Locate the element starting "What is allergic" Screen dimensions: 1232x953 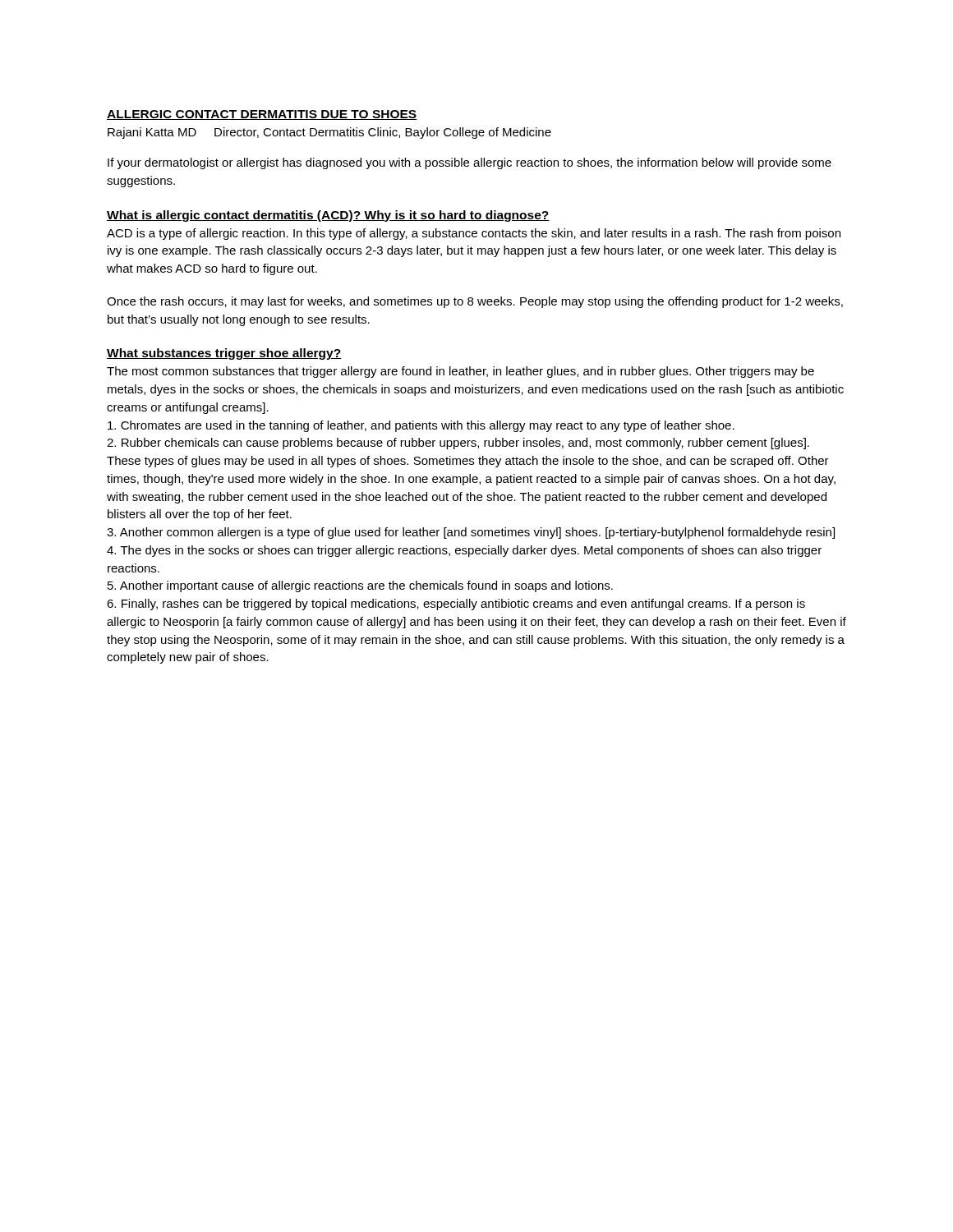[328, 214]
